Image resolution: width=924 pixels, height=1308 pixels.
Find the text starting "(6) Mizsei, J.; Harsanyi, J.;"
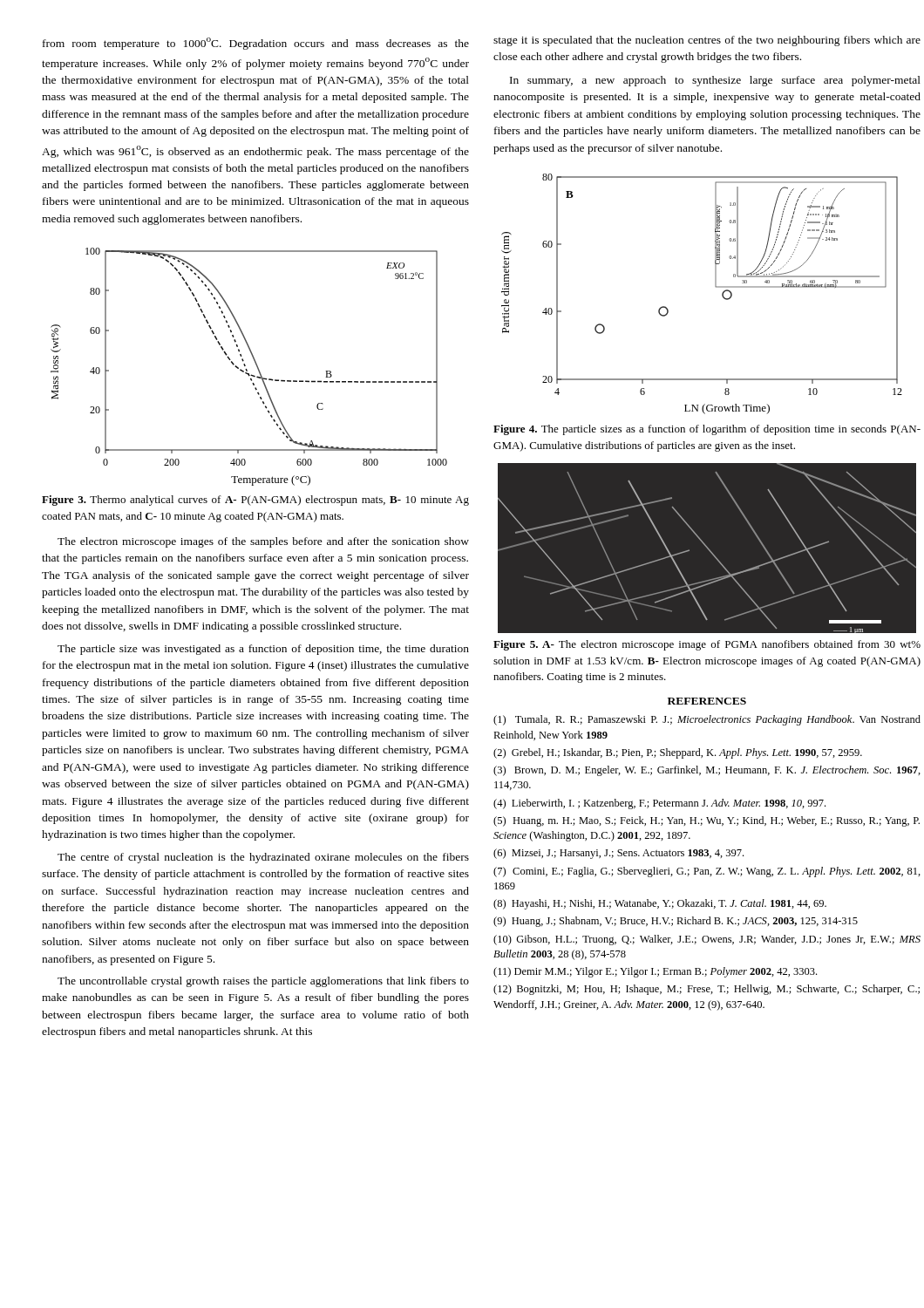point(619,853)
